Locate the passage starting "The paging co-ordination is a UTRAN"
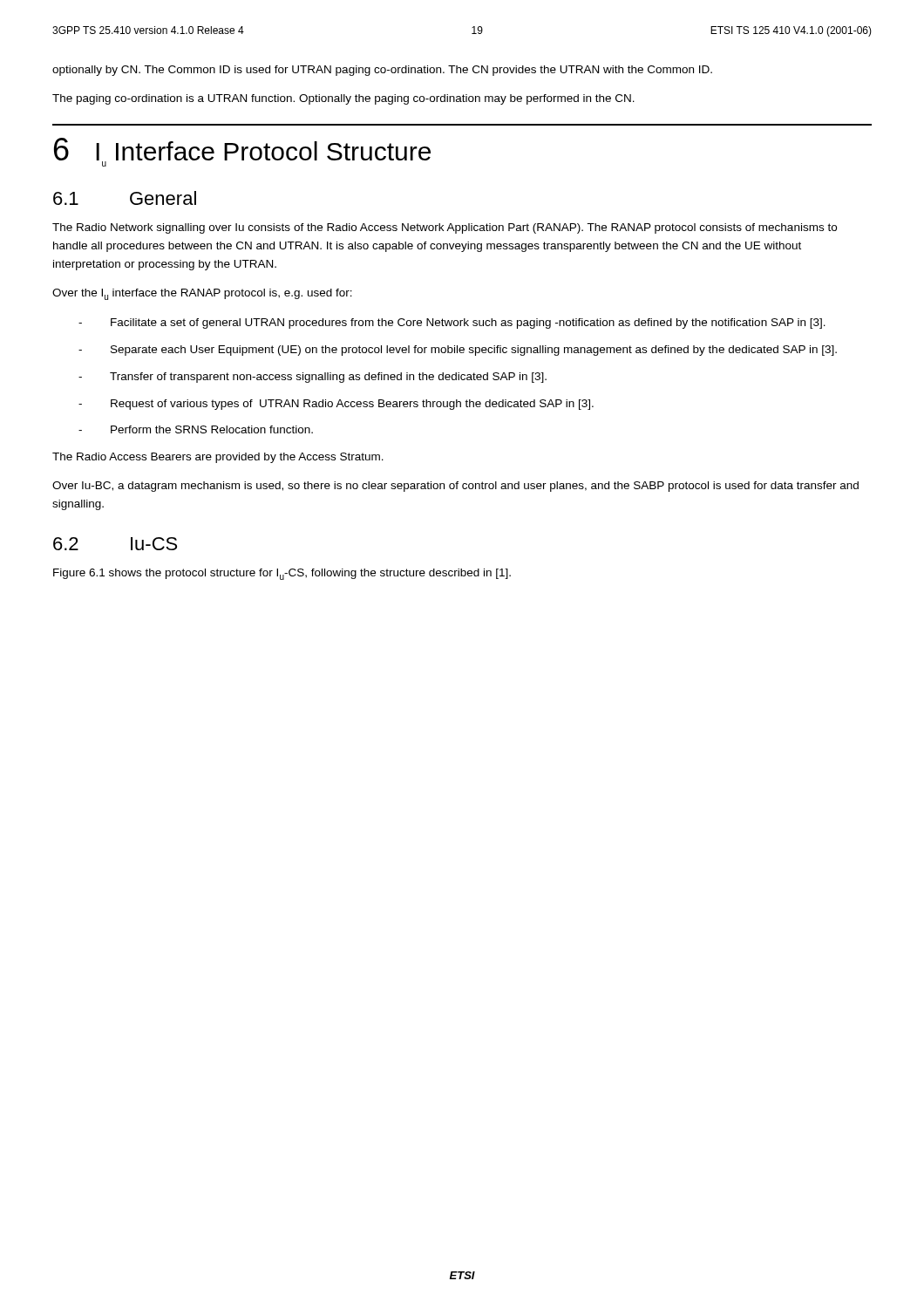The height and width of the screenshot is (1308, 924). pyautogui.click(x=344, y=98)
